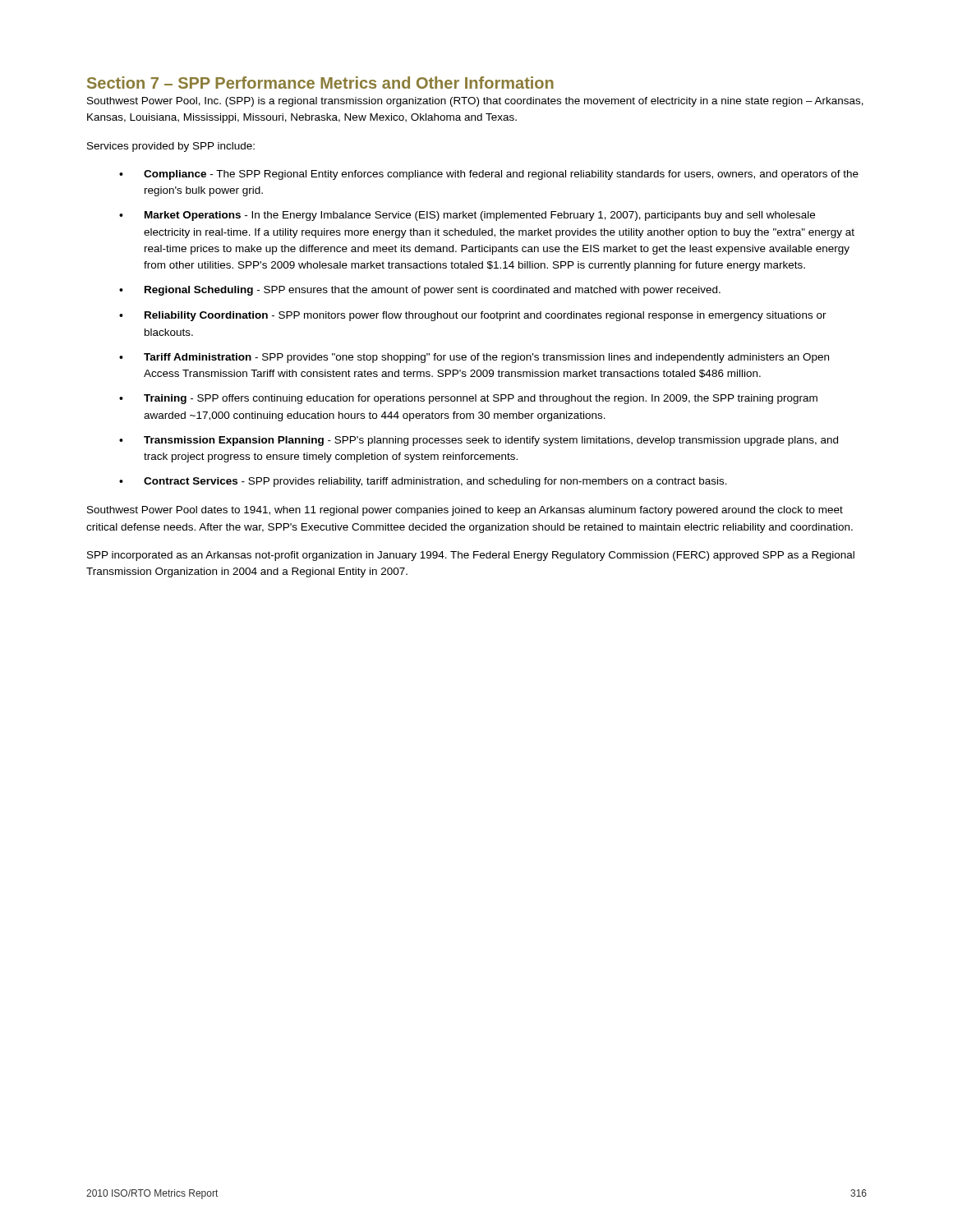Find the text block with the text "Southwest Power Pool dates to 1941, when 11"

coord(470,518)
